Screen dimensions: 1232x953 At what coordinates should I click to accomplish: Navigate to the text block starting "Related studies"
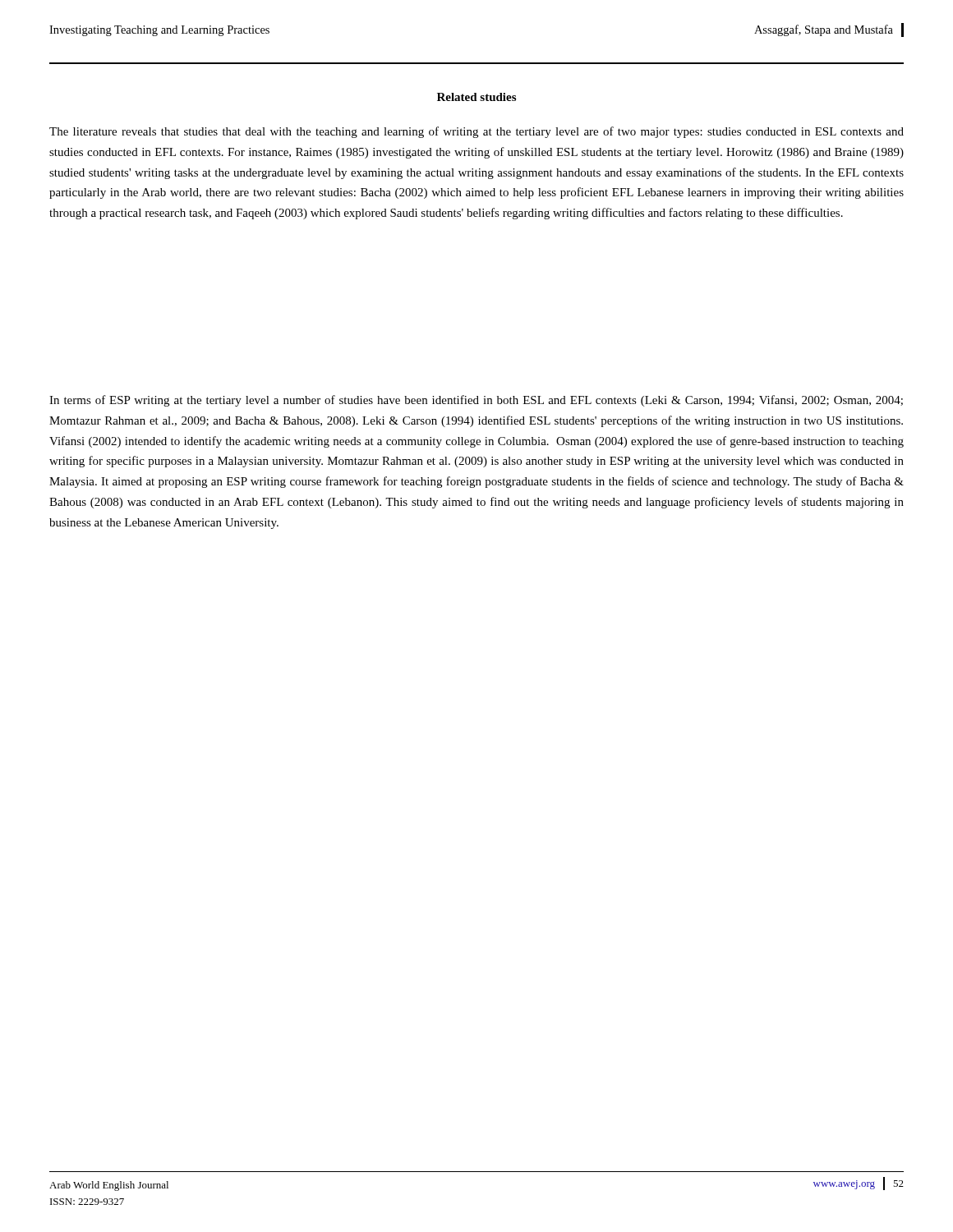[476, 97]
